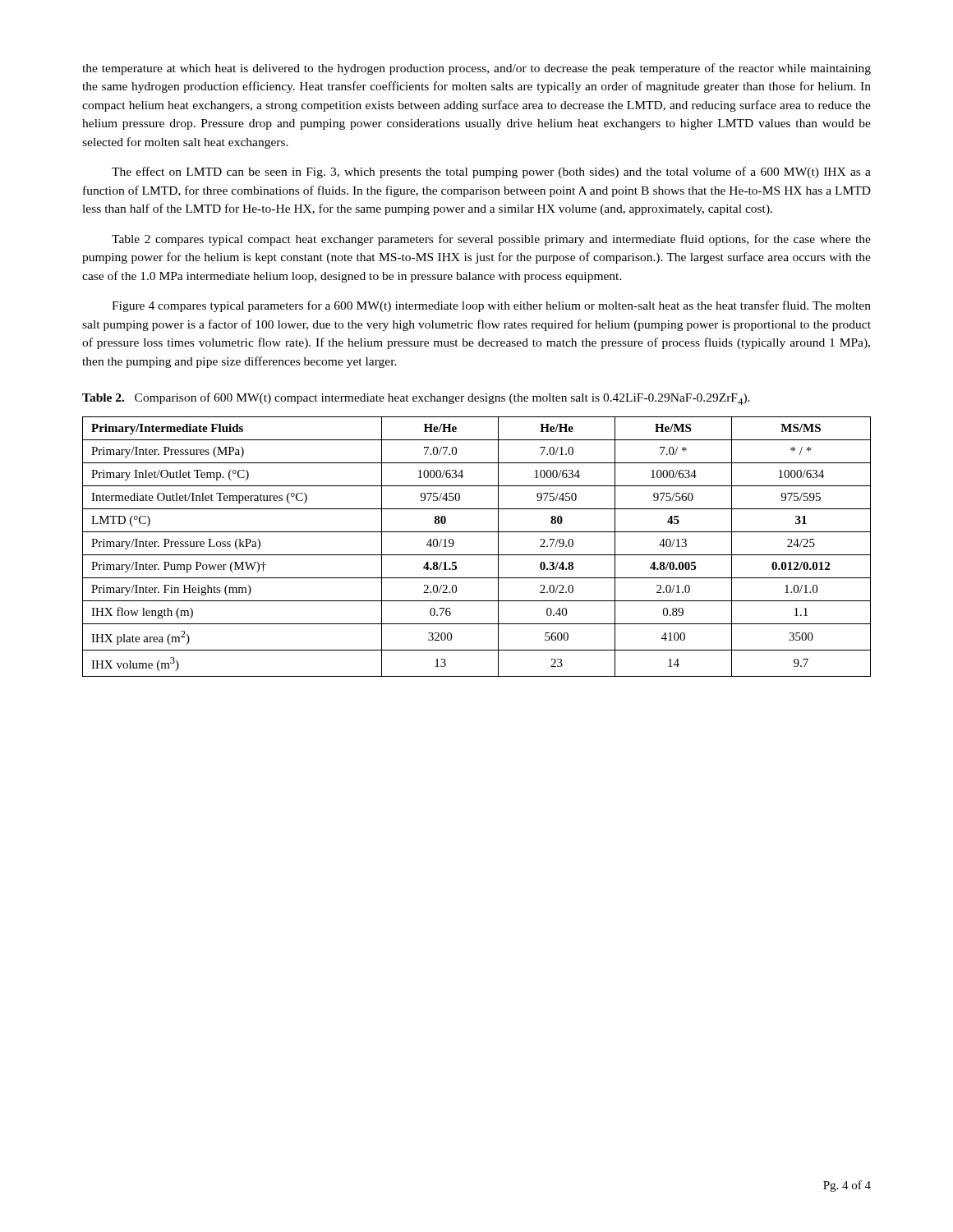Image resolution: width=953 pixels, height=1232 pixels.
Task: Locate the text block with the text "Figure 4 compares typical parameters for"
Action: click(476, 334)
